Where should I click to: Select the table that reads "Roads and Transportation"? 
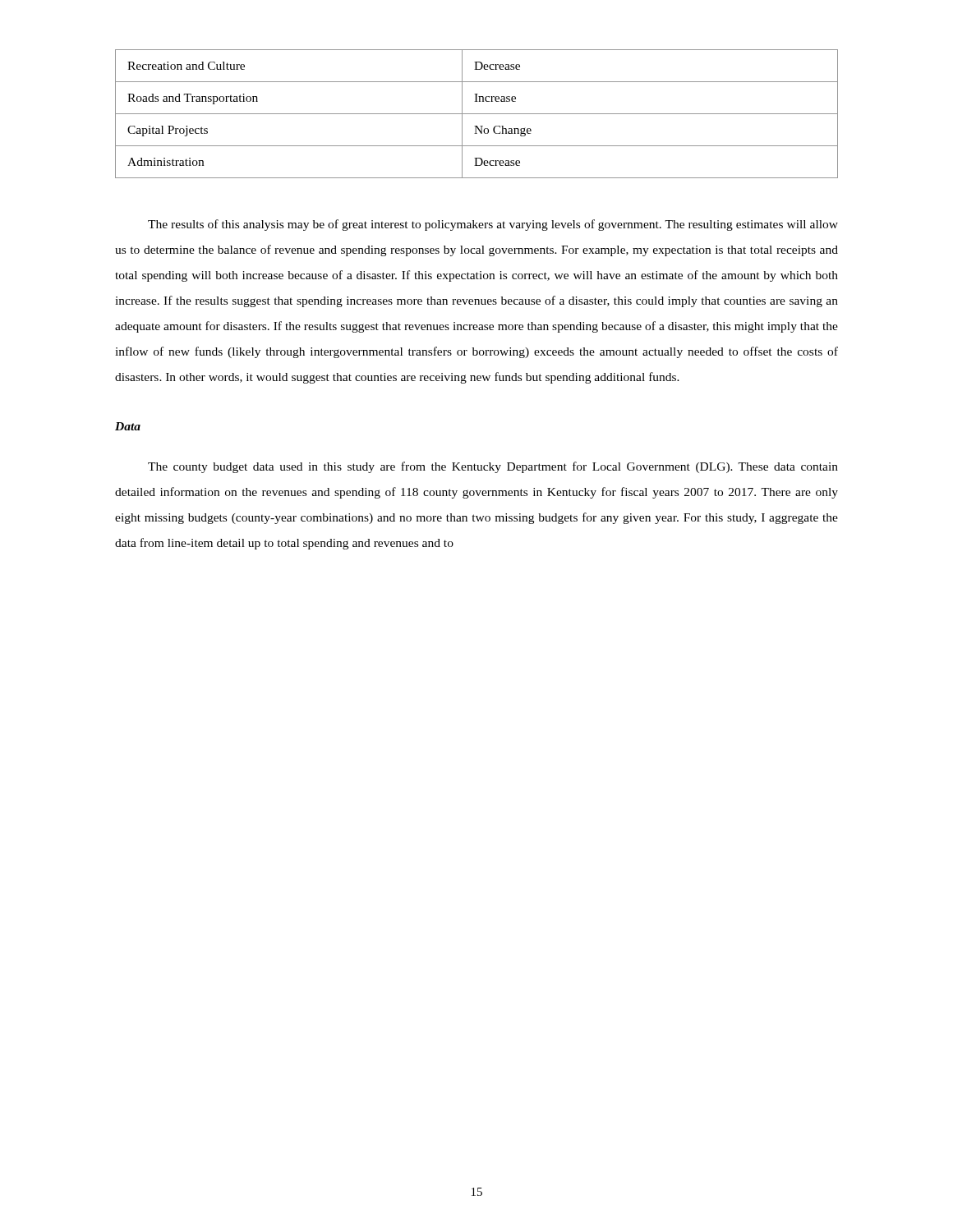tap(476, 114)
